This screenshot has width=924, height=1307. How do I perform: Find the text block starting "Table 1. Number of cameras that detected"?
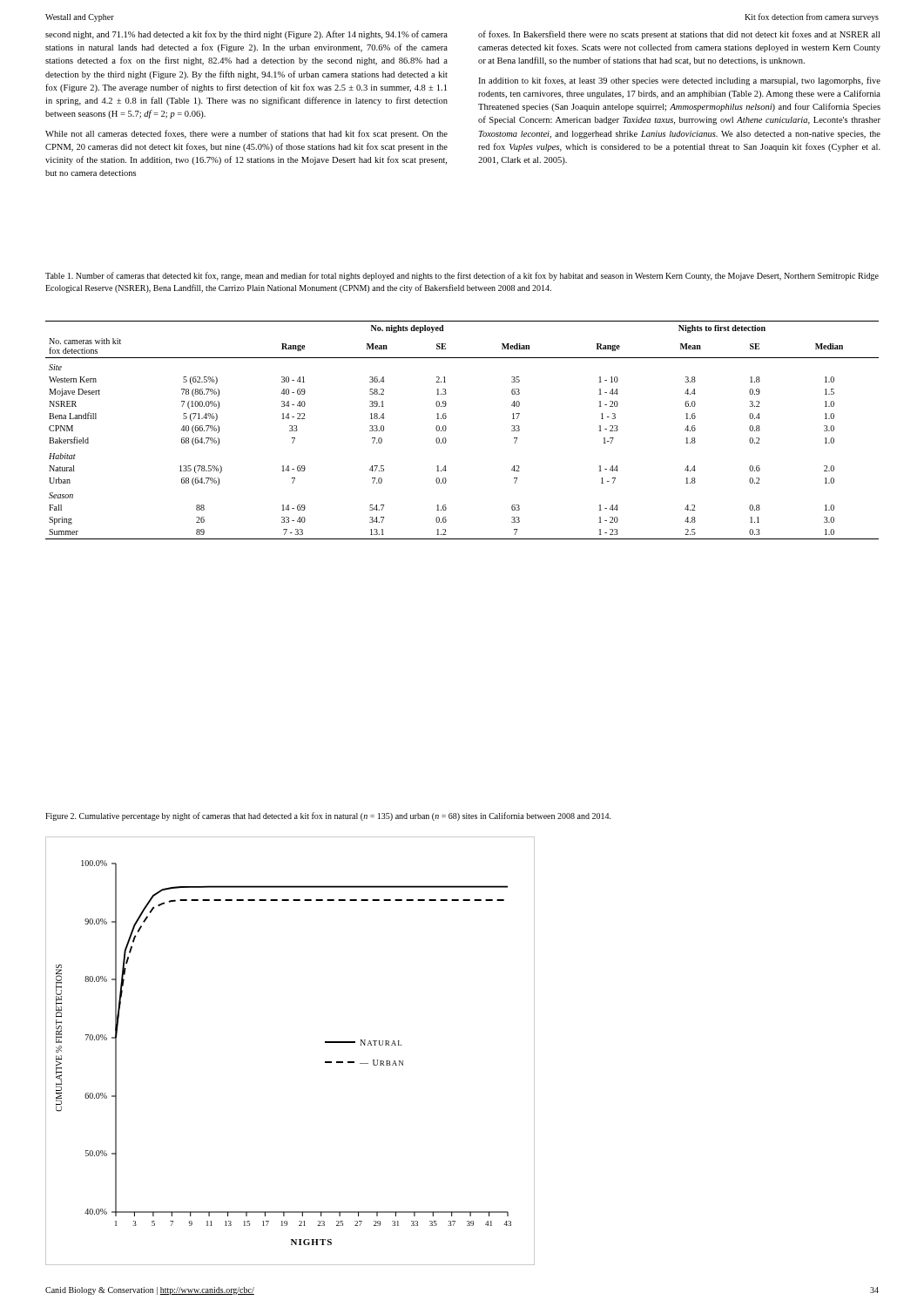pyautogui.click(x=462, y=282)
